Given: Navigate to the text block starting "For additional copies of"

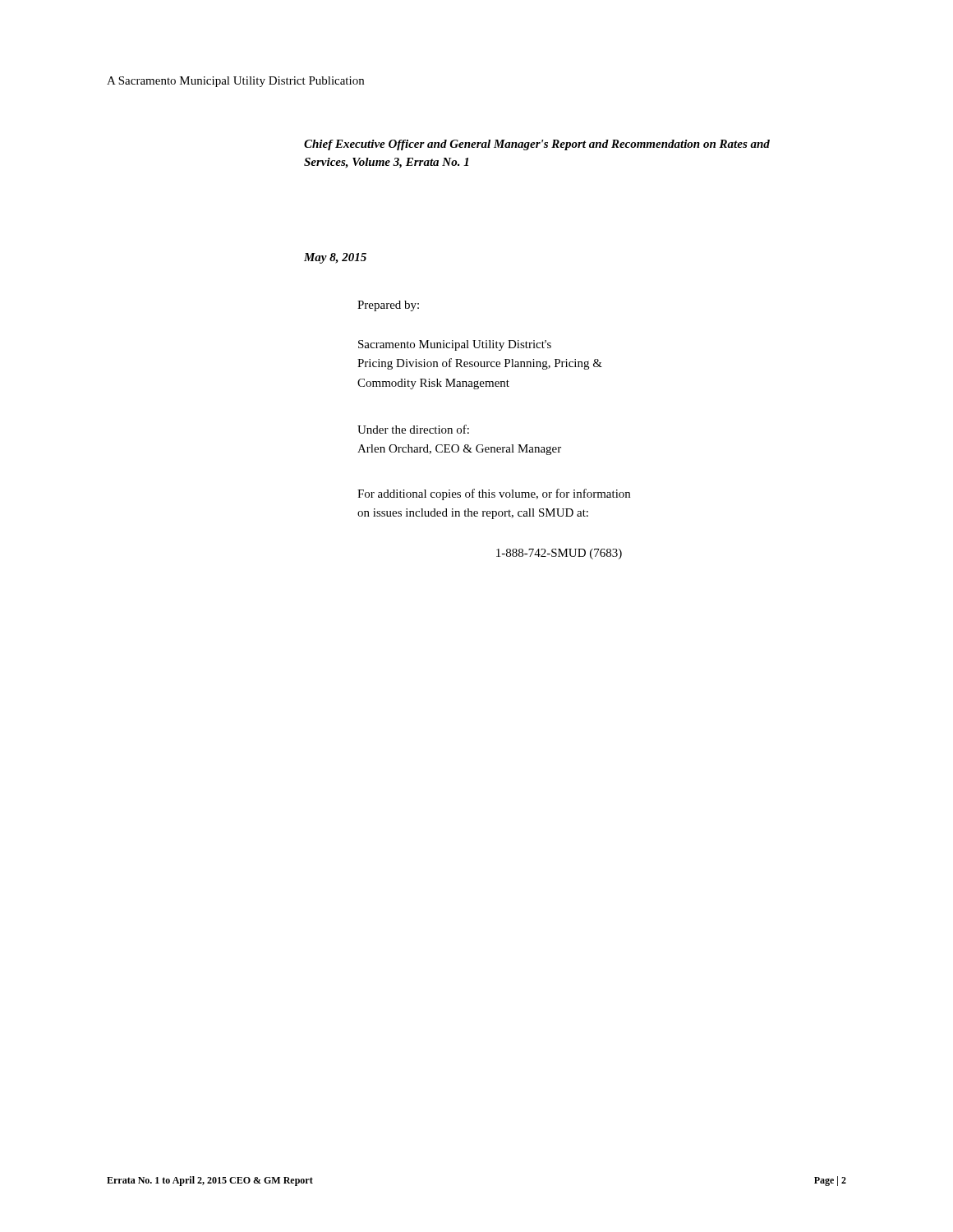Looking at the screenshot, I should [494, 503].
